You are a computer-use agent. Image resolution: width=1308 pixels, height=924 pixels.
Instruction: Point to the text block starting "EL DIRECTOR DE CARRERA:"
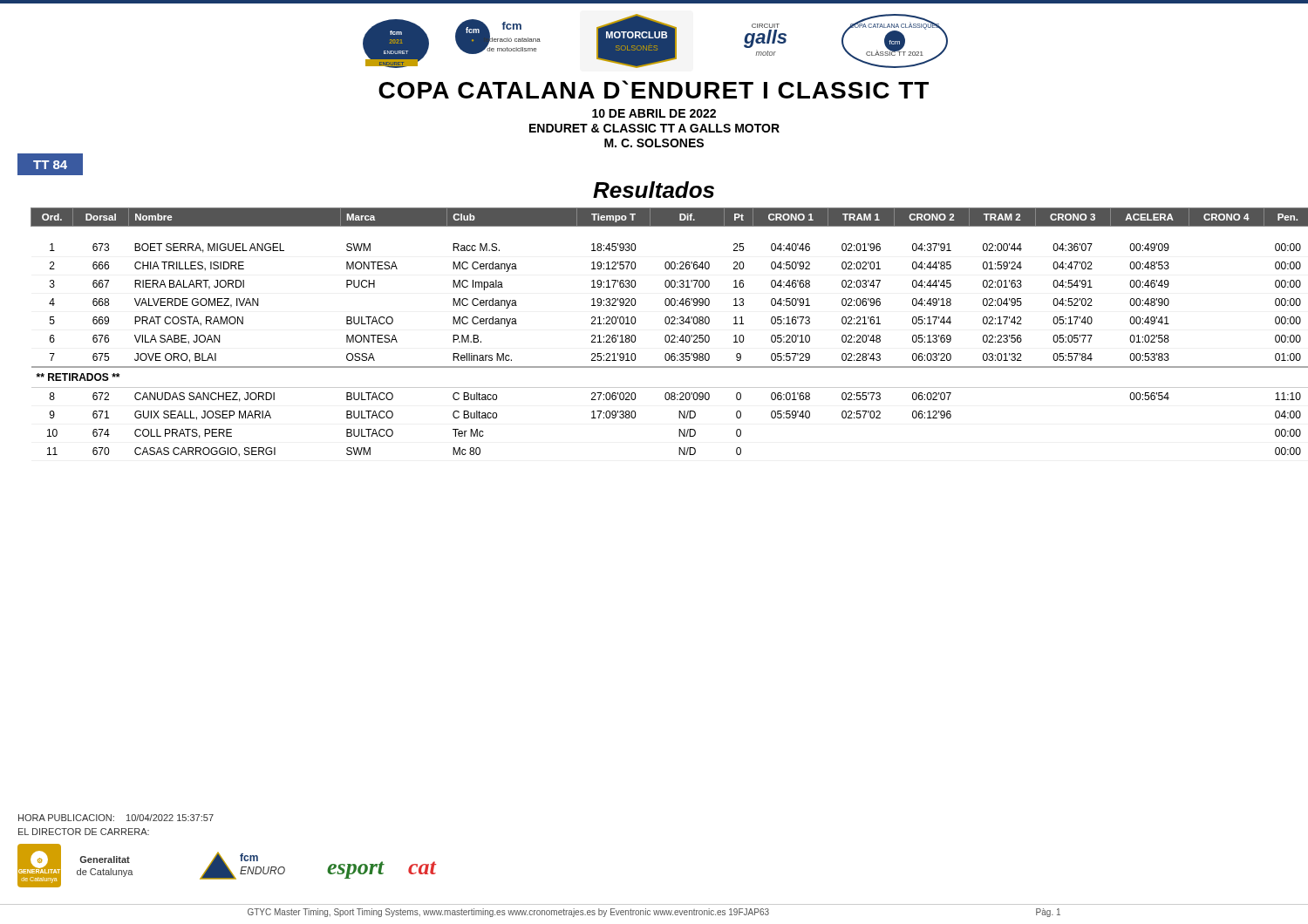coord(84,832)
